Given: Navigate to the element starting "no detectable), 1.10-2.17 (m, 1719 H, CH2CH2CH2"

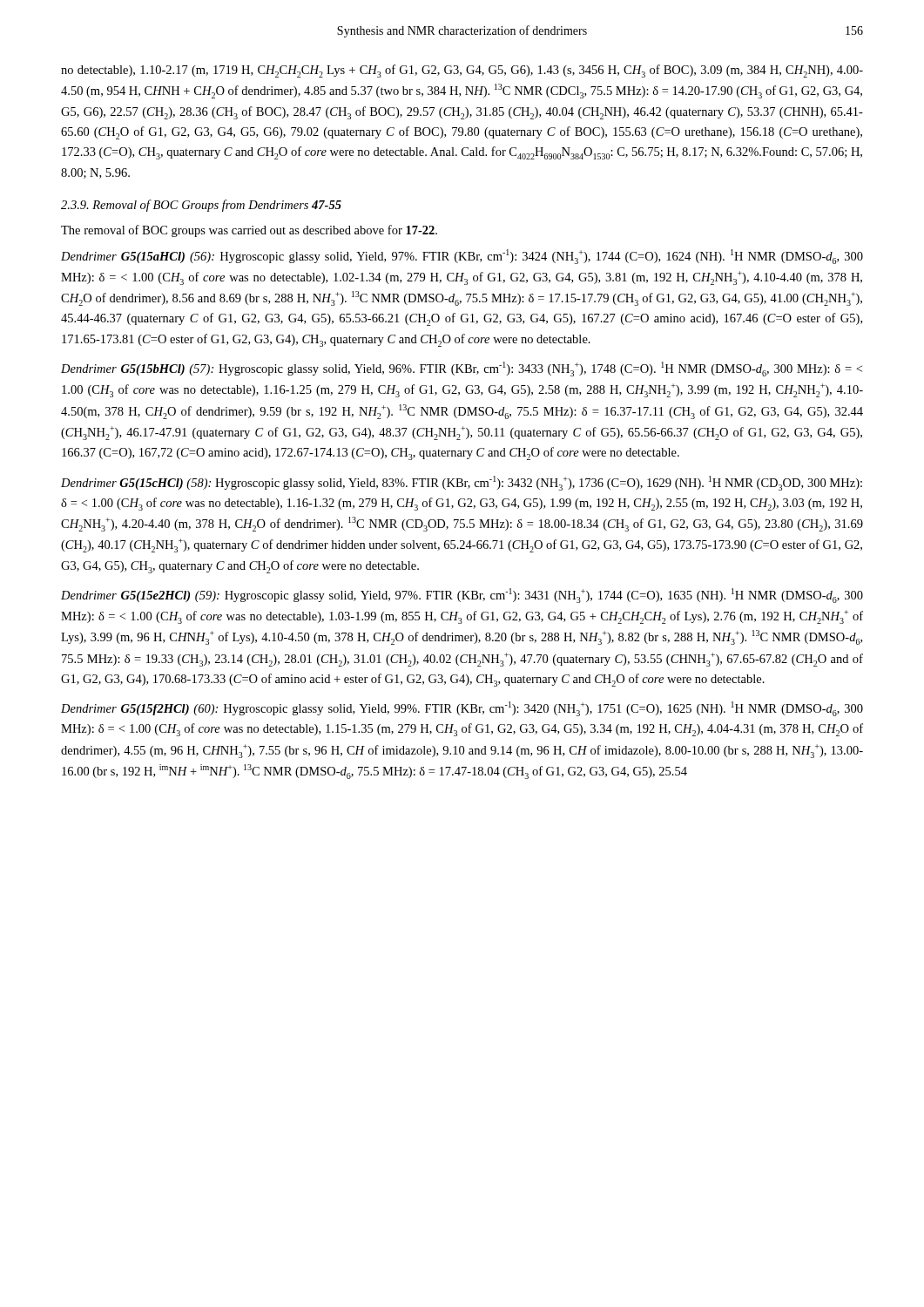Looking at the screenshot, I should coord(462,121).
